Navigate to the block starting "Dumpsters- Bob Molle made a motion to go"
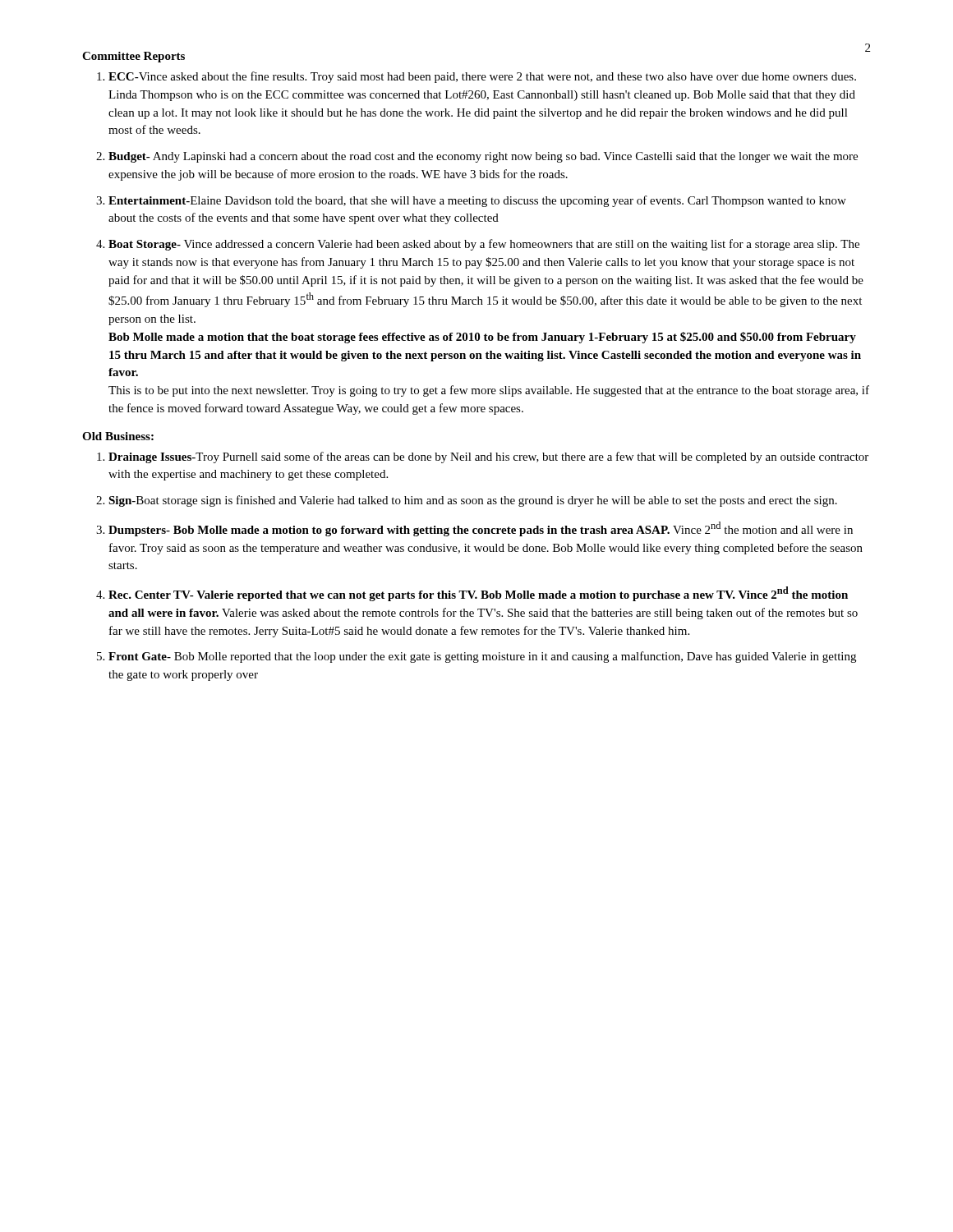This screenshot has height=1232, width=953. [486, 546]
